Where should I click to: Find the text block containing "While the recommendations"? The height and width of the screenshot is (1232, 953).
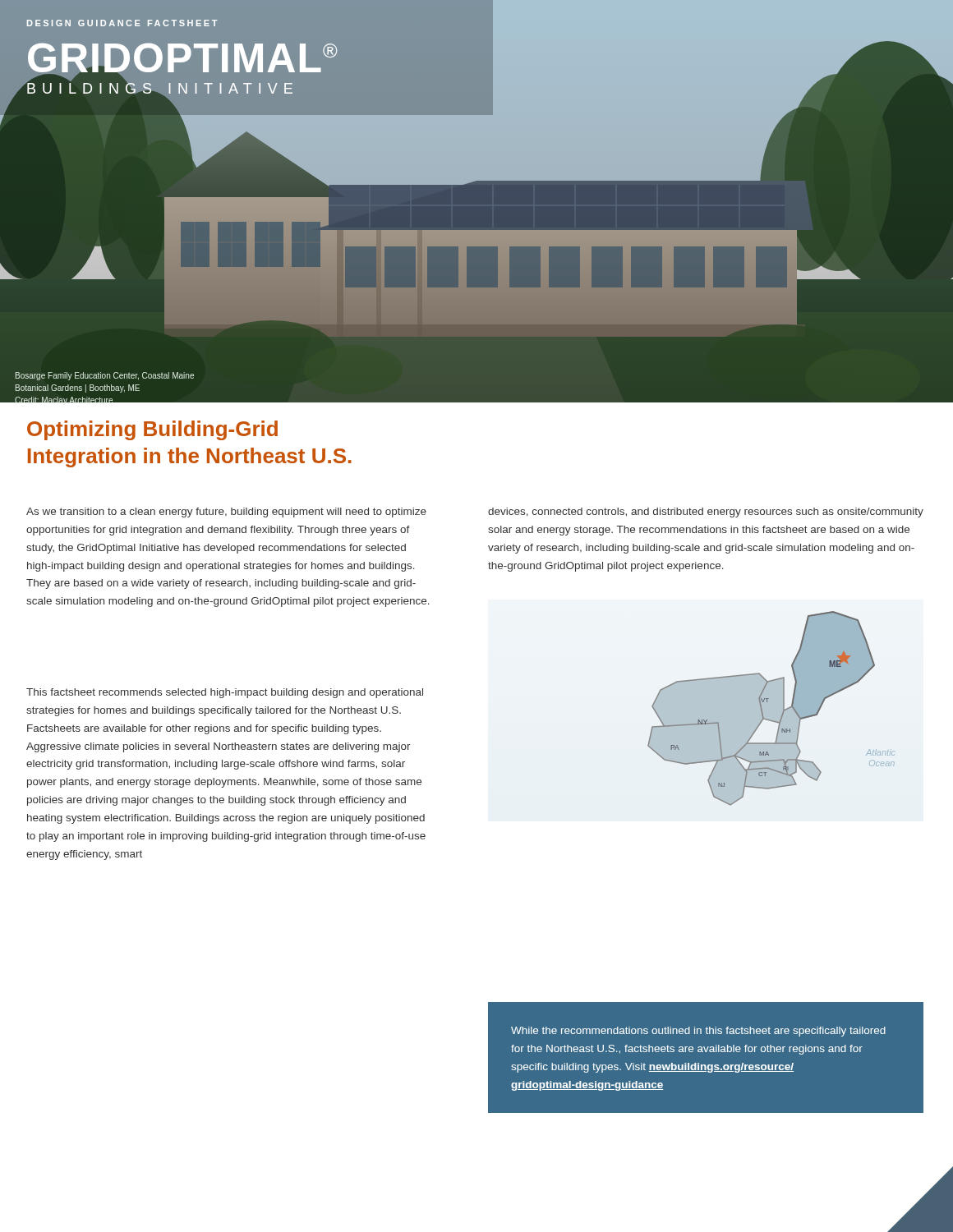click(698, 1057)
